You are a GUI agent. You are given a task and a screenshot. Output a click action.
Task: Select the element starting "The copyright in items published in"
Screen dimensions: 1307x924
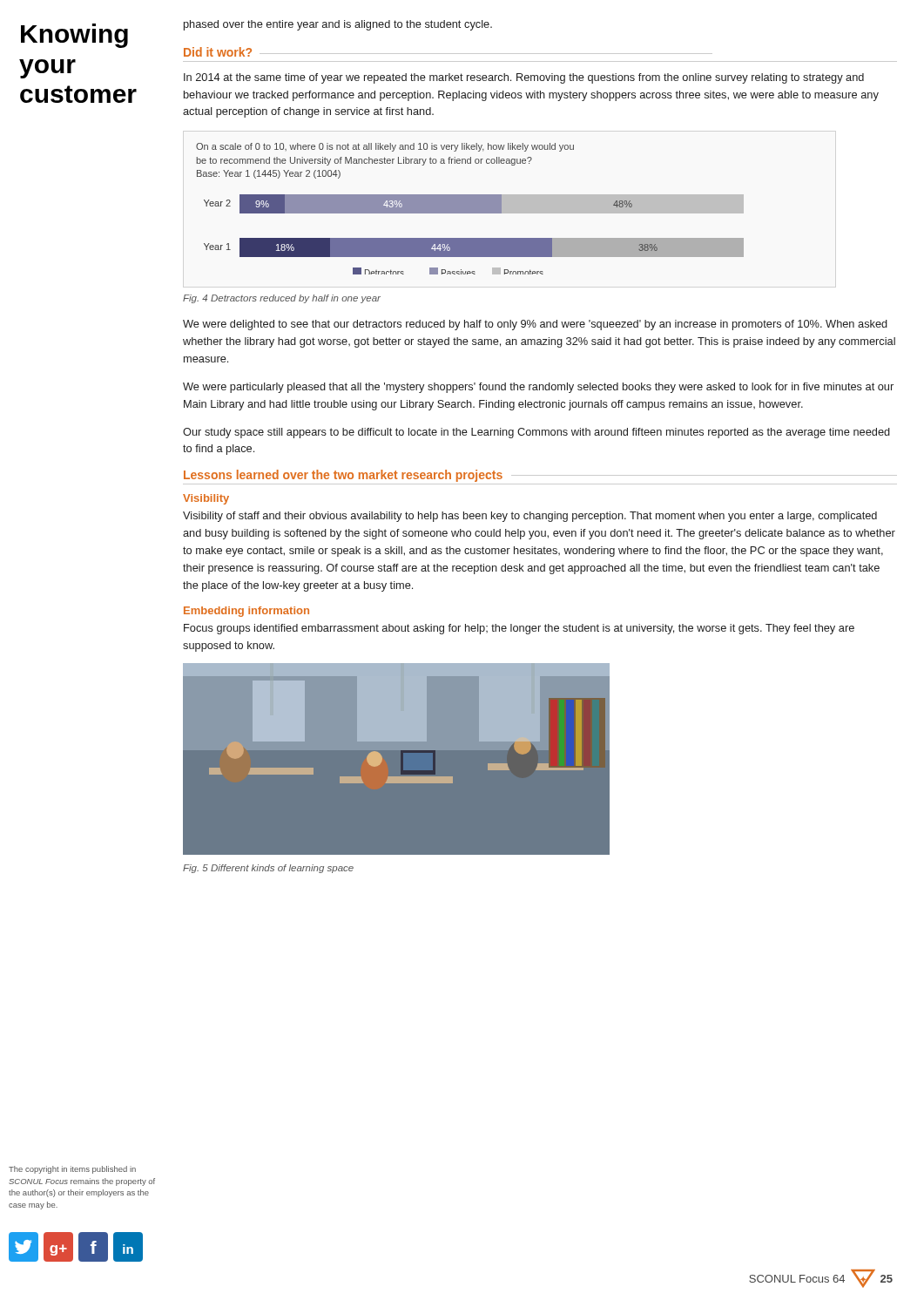tap(82, 1187)
